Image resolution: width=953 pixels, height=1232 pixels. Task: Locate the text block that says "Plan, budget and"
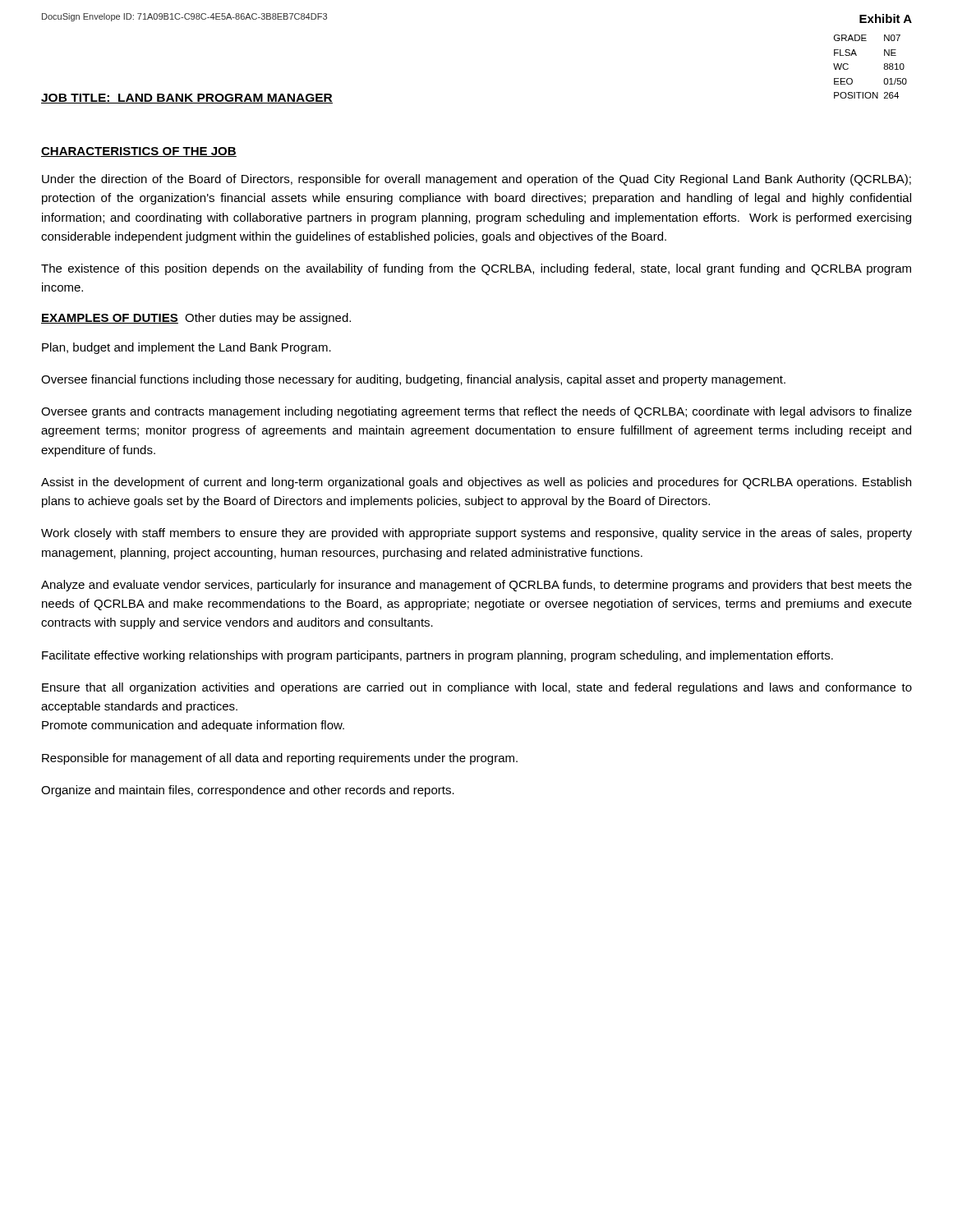186,347
